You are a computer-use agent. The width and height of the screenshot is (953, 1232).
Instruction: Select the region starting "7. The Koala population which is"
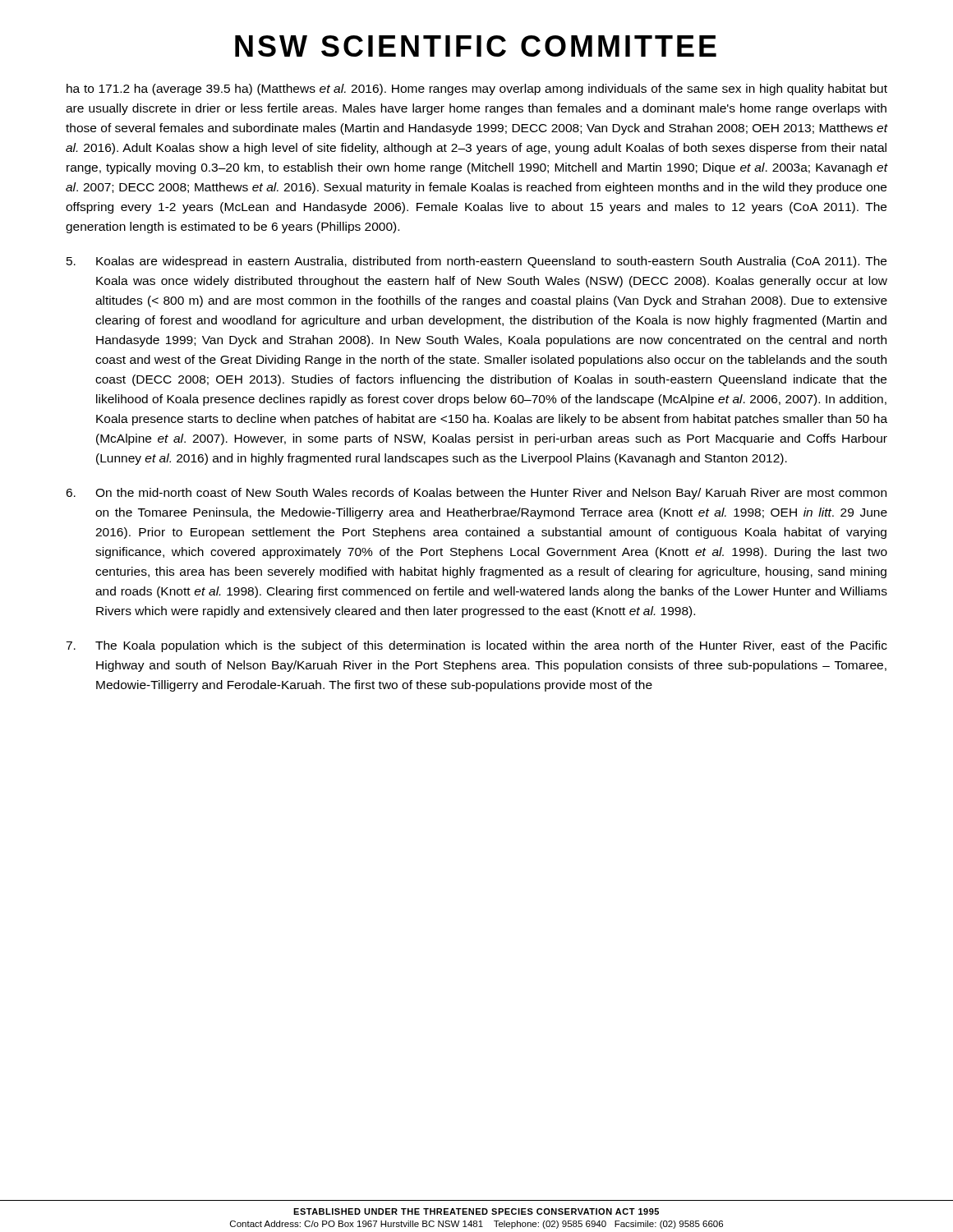point(476,666)
